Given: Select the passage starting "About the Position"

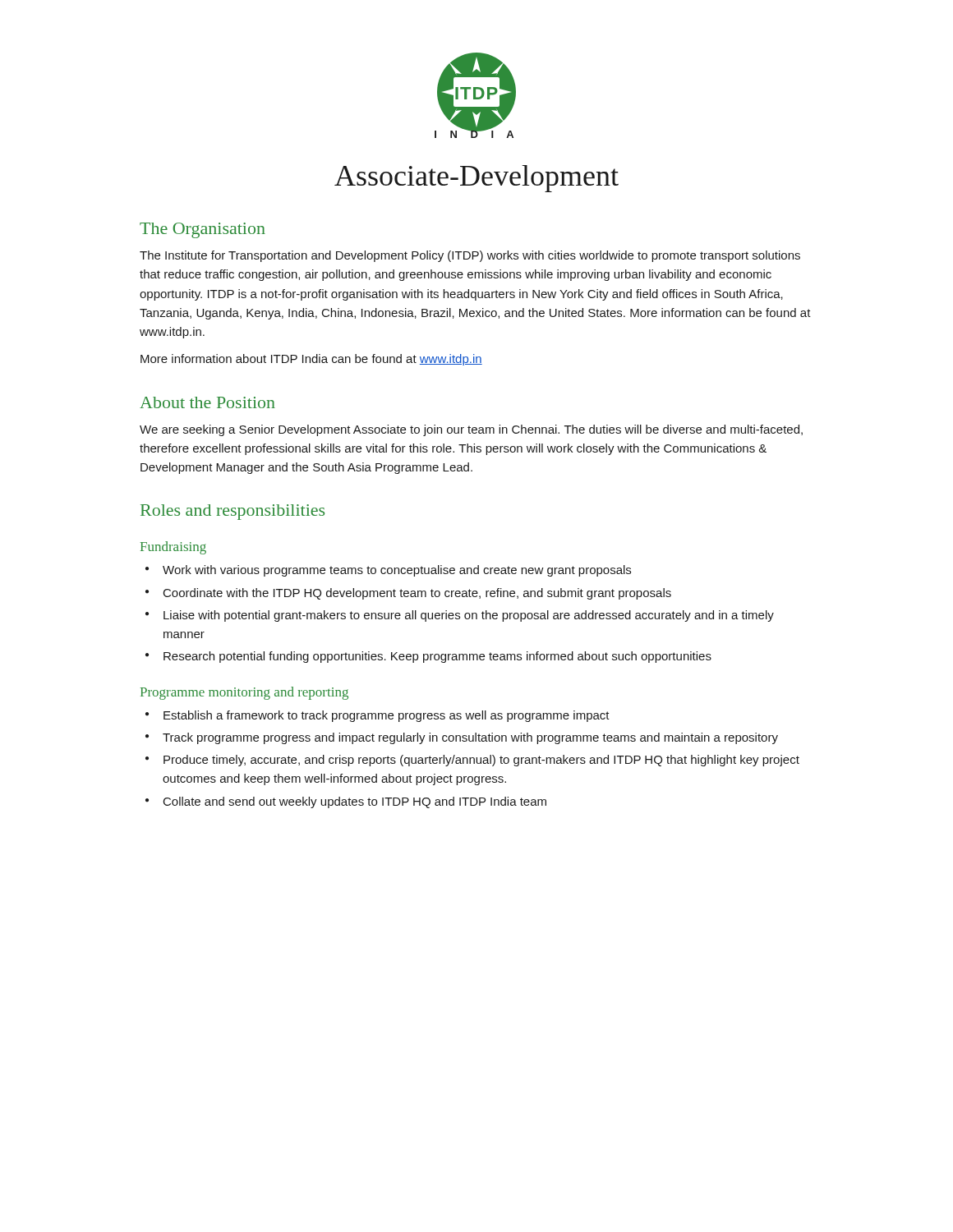Looking at the screenshot, I should coord(207,402).
